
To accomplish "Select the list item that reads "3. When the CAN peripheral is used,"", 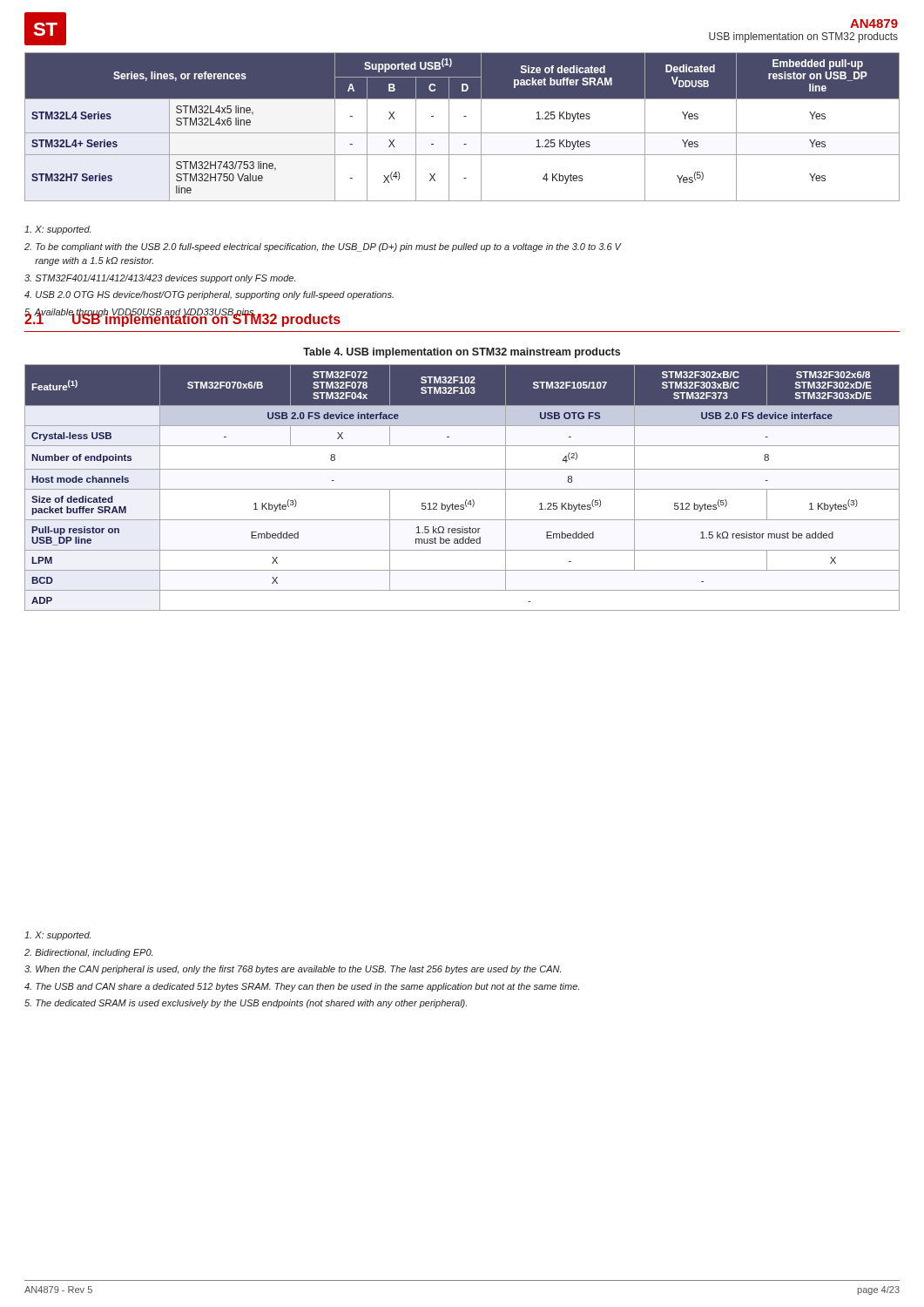I will [x=293, y=969].
